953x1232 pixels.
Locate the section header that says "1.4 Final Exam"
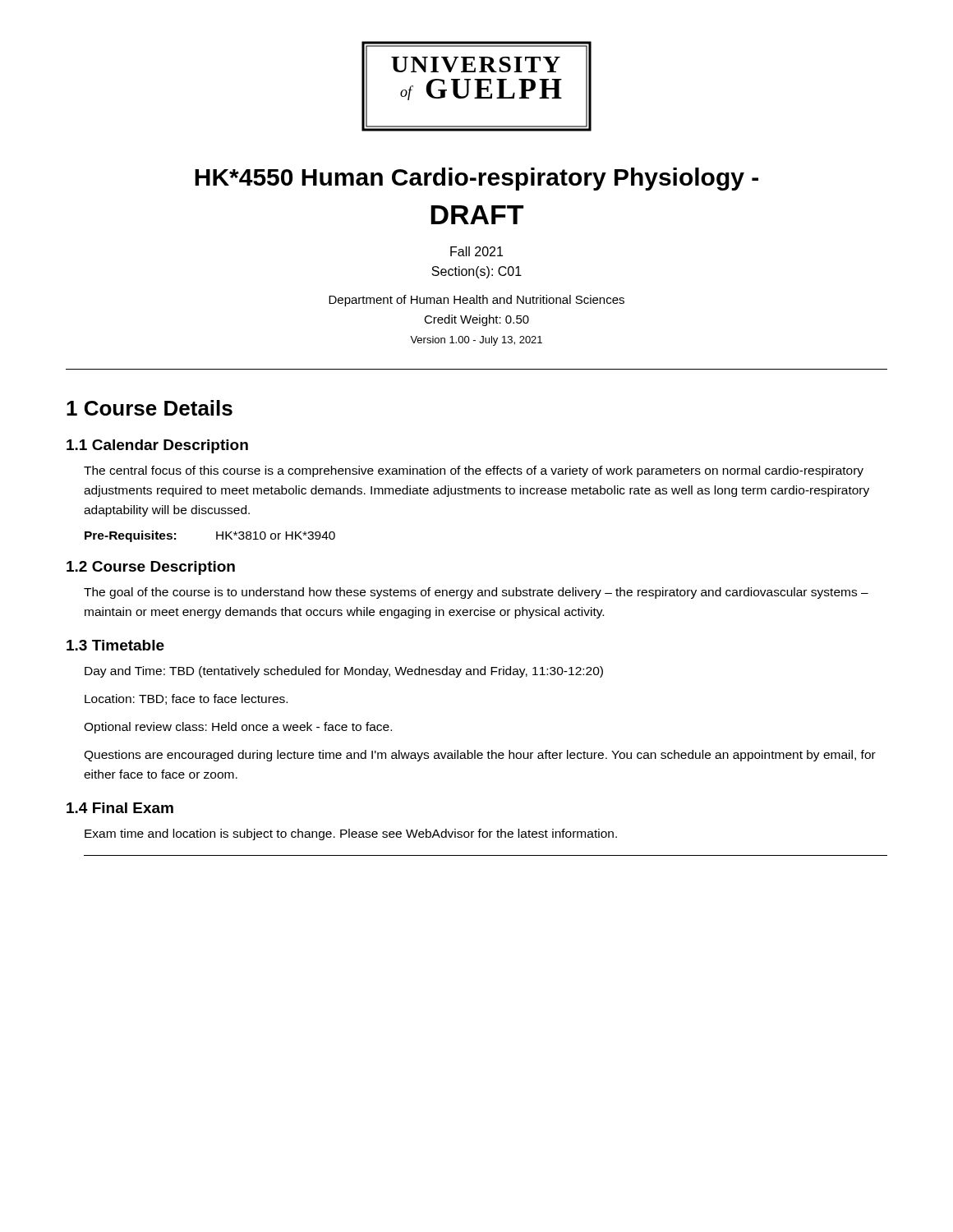click(120, 808)
